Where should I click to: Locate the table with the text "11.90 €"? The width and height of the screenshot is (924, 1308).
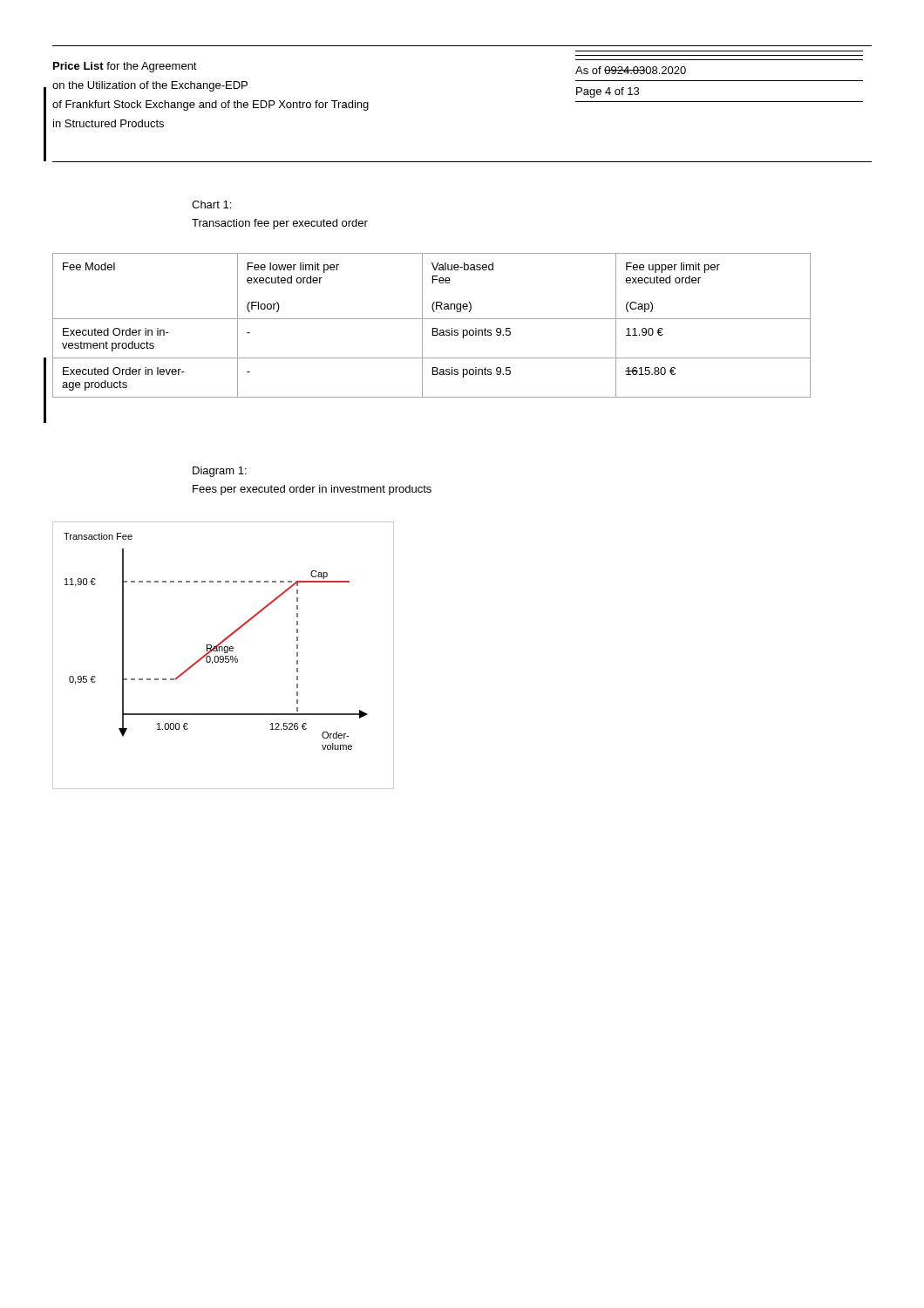432,325
